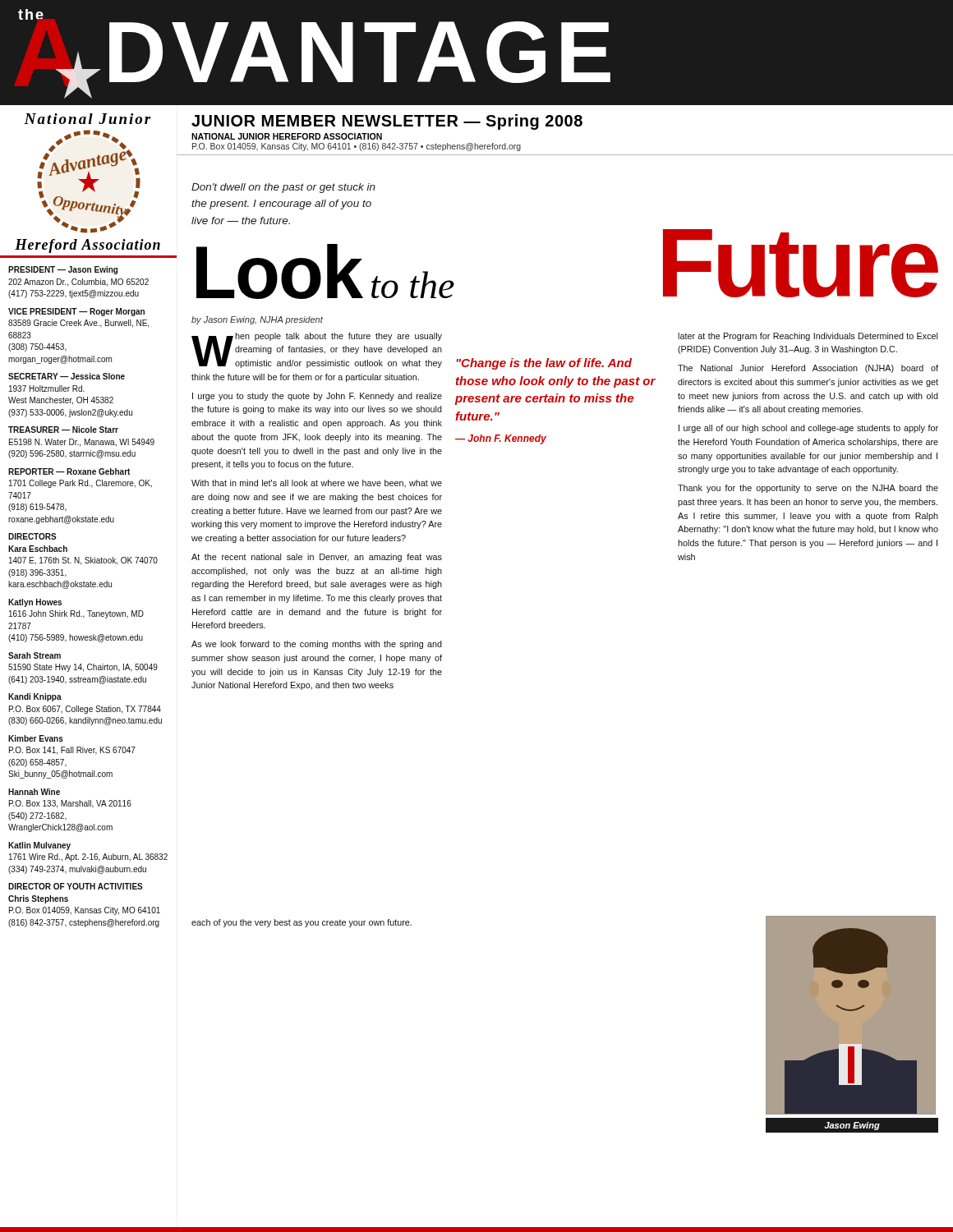Viewport: 953px width, 1232px height.
Task: Find the logo
Action: coord(88,181)
